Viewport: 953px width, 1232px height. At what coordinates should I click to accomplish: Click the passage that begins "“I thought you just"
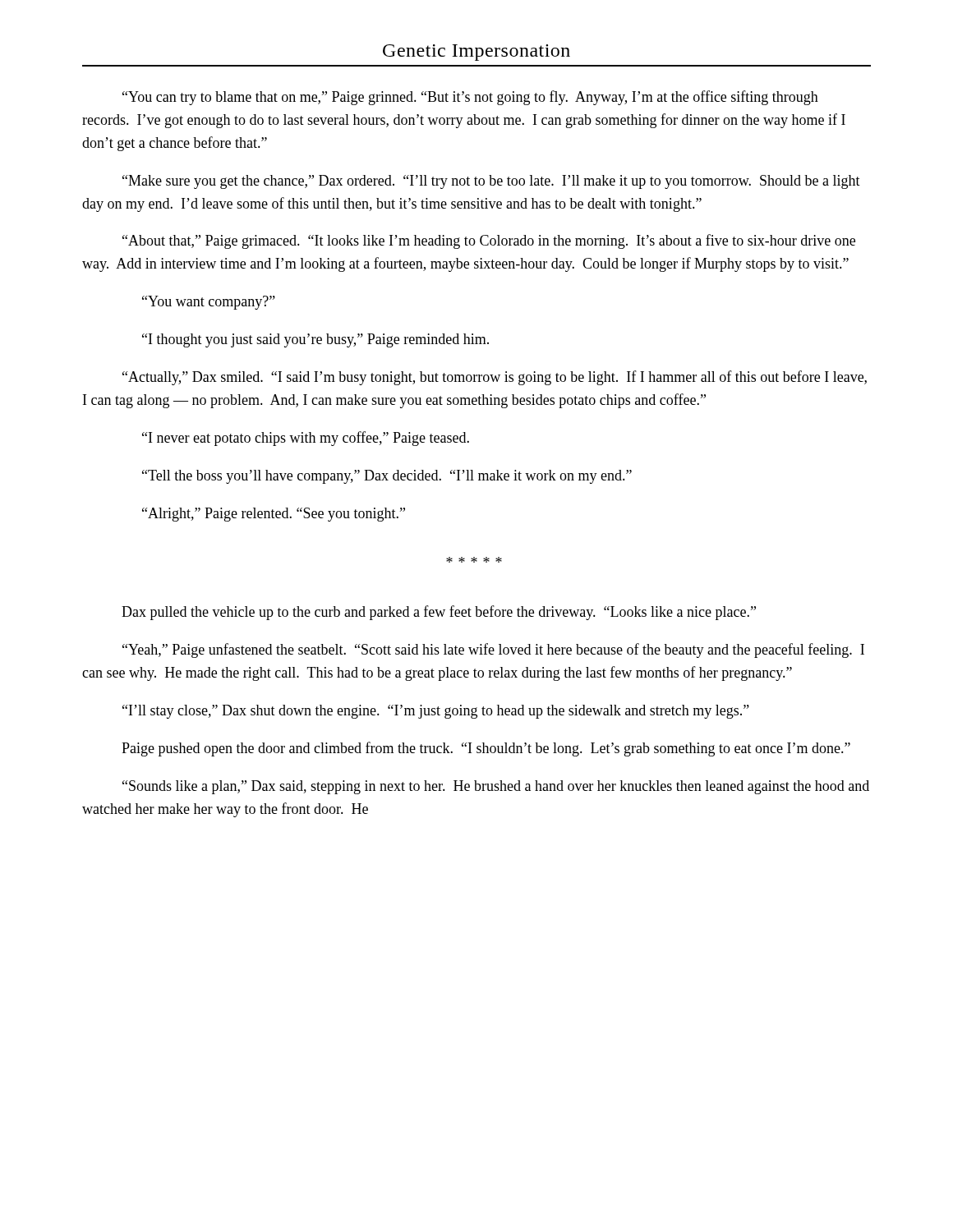coord(316,339)
